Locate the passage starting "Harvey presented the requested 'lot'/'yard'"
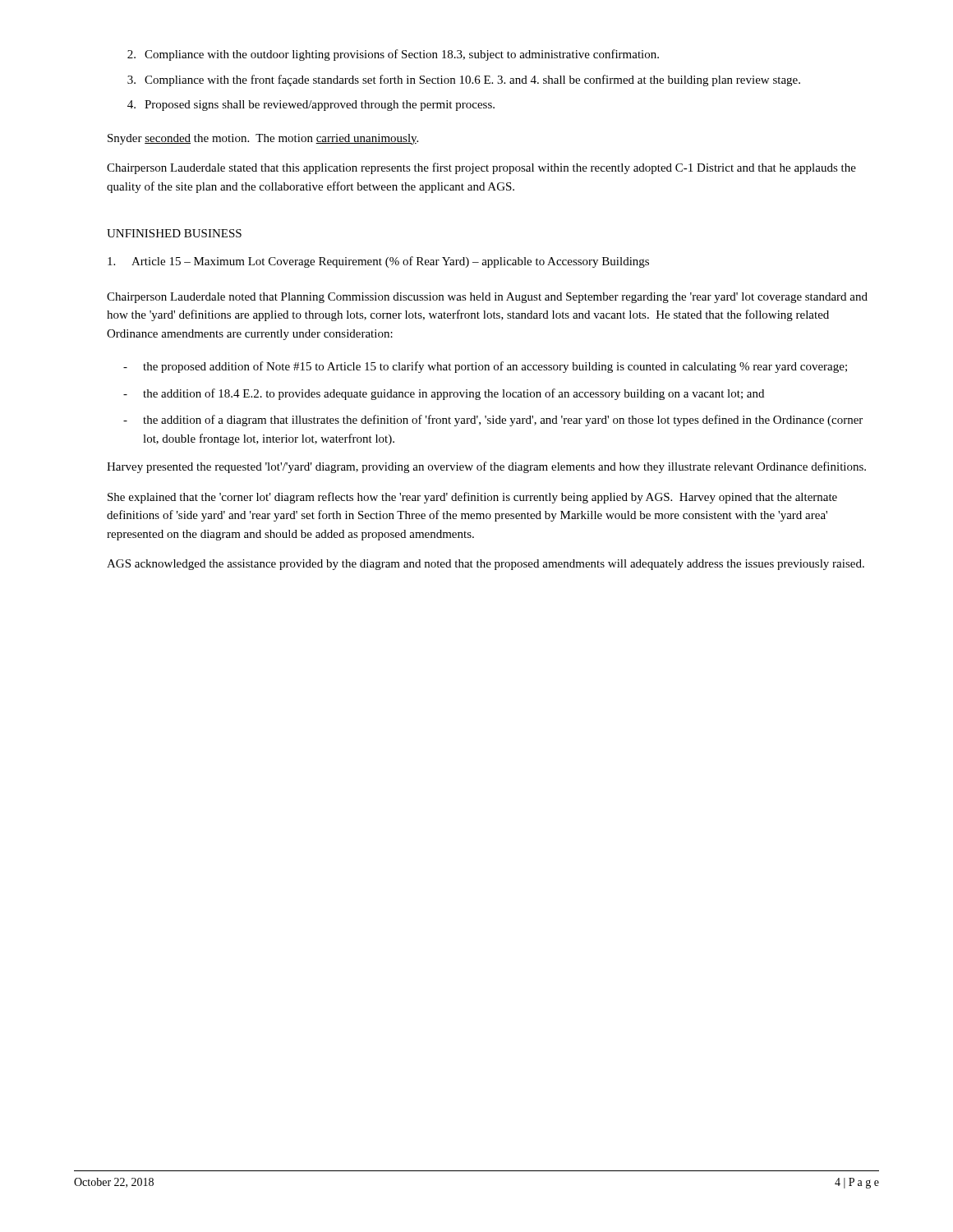Screen dimensions: 1232x953 pos(487,466)
